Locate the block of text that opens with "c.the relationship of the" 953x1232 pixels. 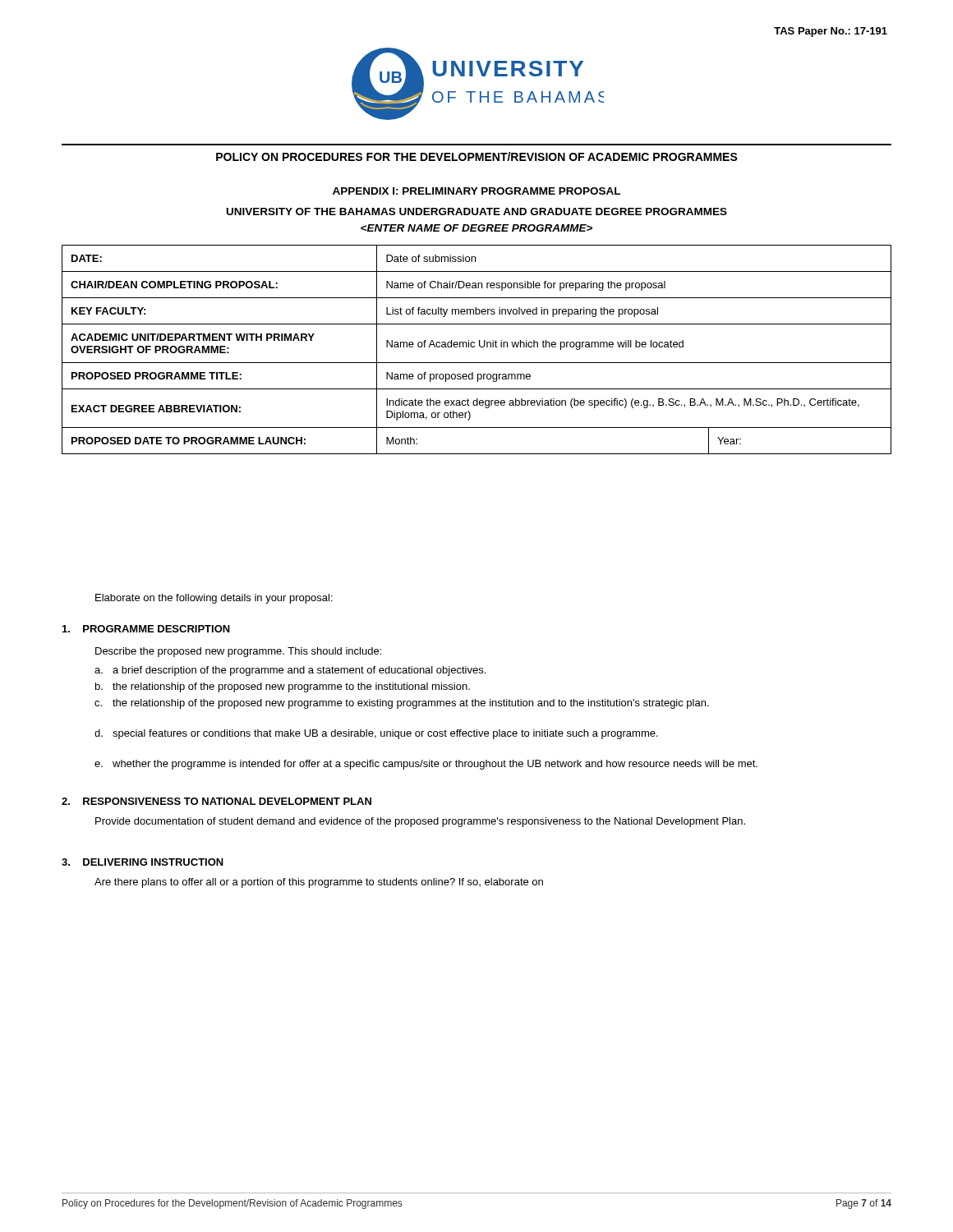coord(402,703)
